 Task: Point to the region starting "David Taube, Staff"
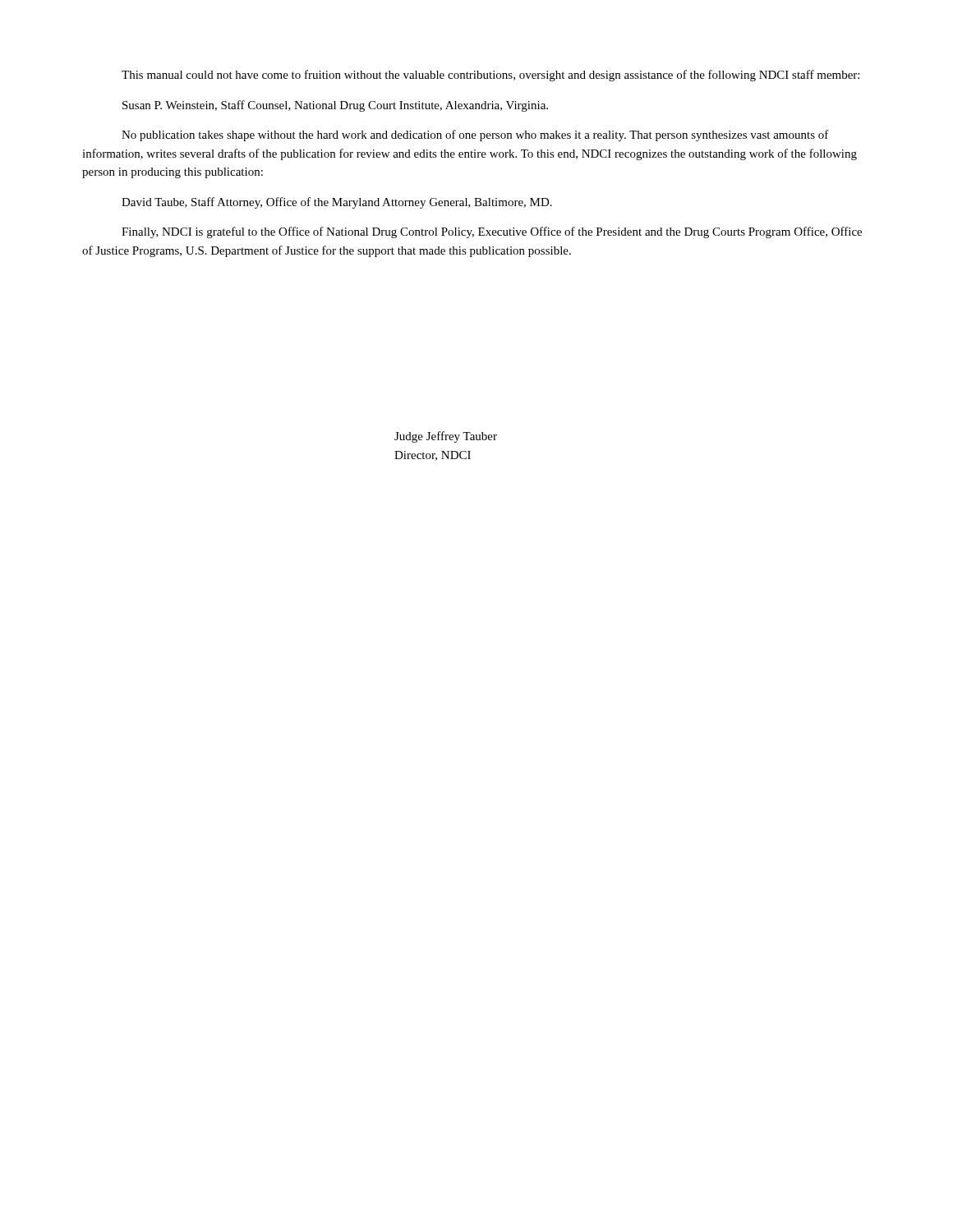click(x=337, y=202)
